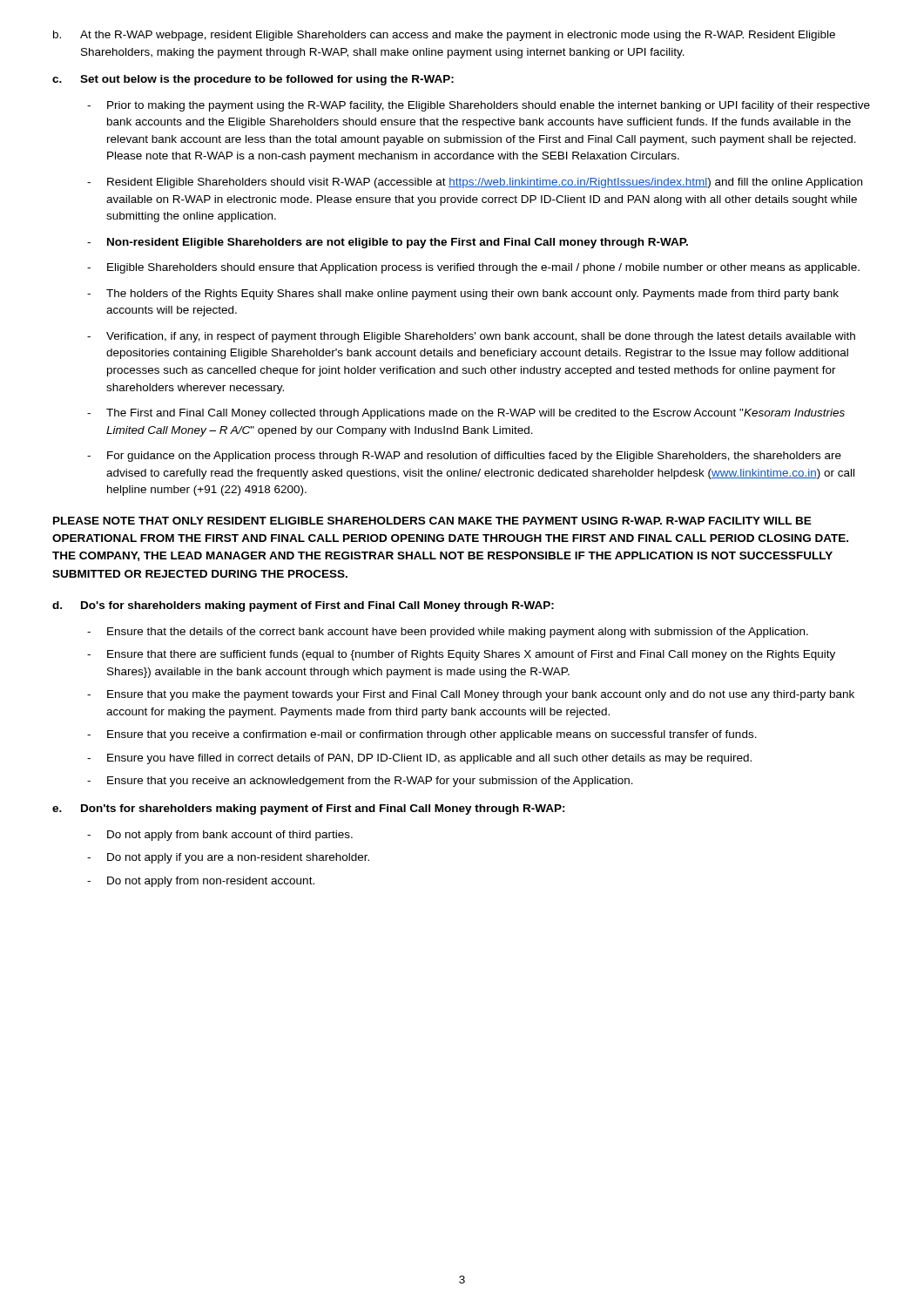Locate the list item containing "- Ensure that the details of the correct"
Screen dimensions: 1307x924
point(479,631)
